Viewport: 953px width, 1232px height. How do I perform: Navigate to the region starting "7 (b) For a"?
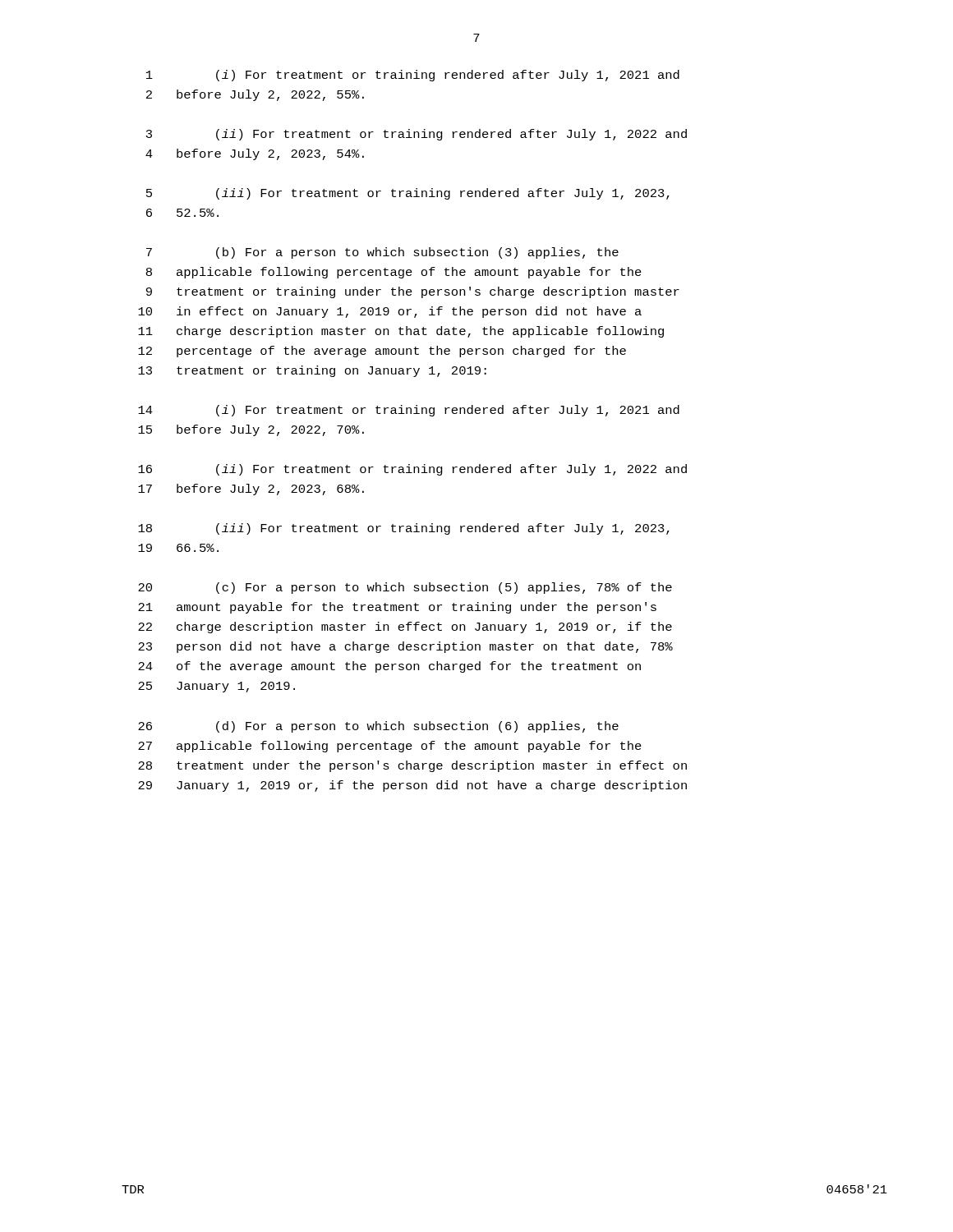click(504, 312)
